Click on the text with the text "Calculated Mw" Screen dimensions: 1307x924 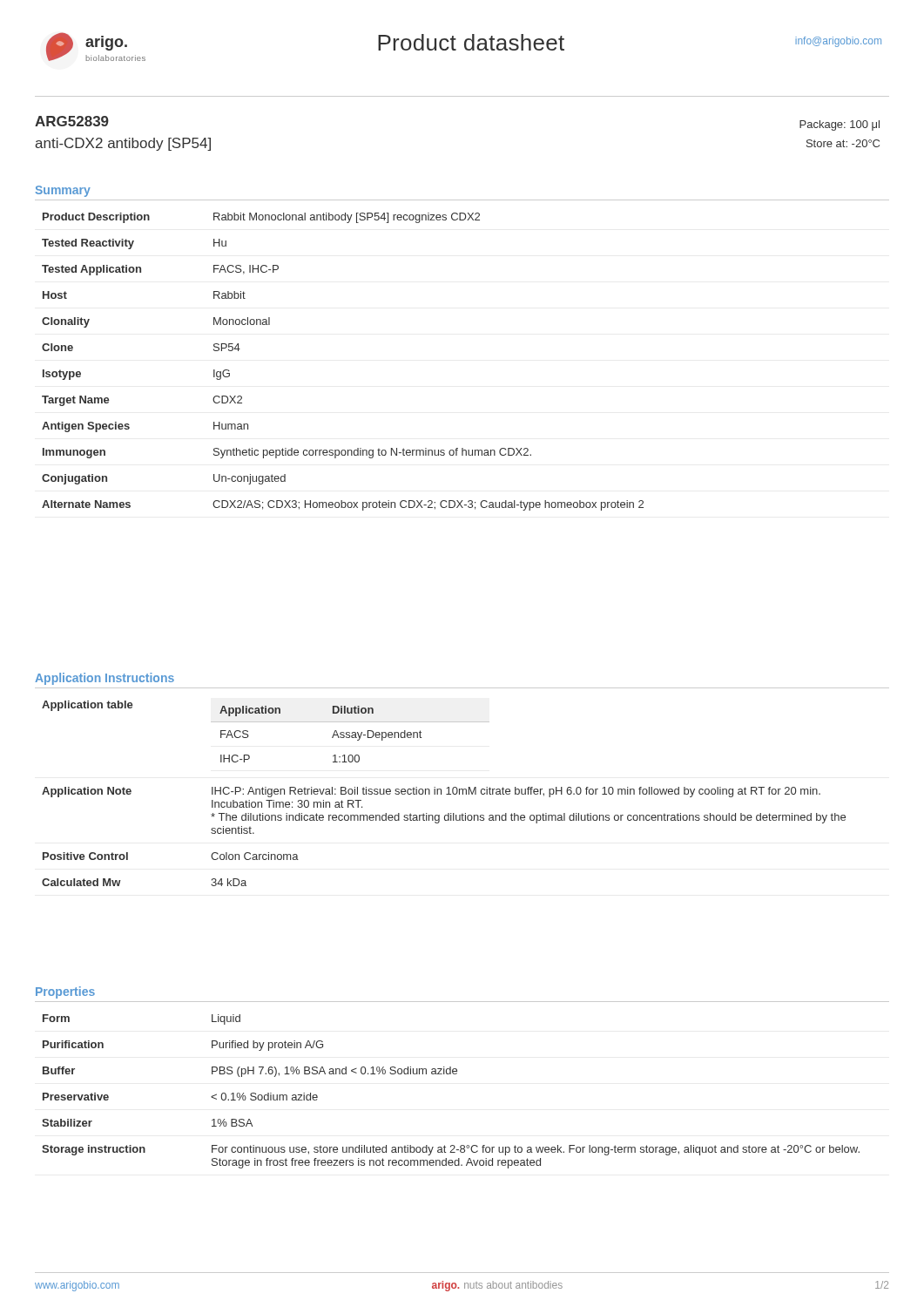[x=81, y=882]
